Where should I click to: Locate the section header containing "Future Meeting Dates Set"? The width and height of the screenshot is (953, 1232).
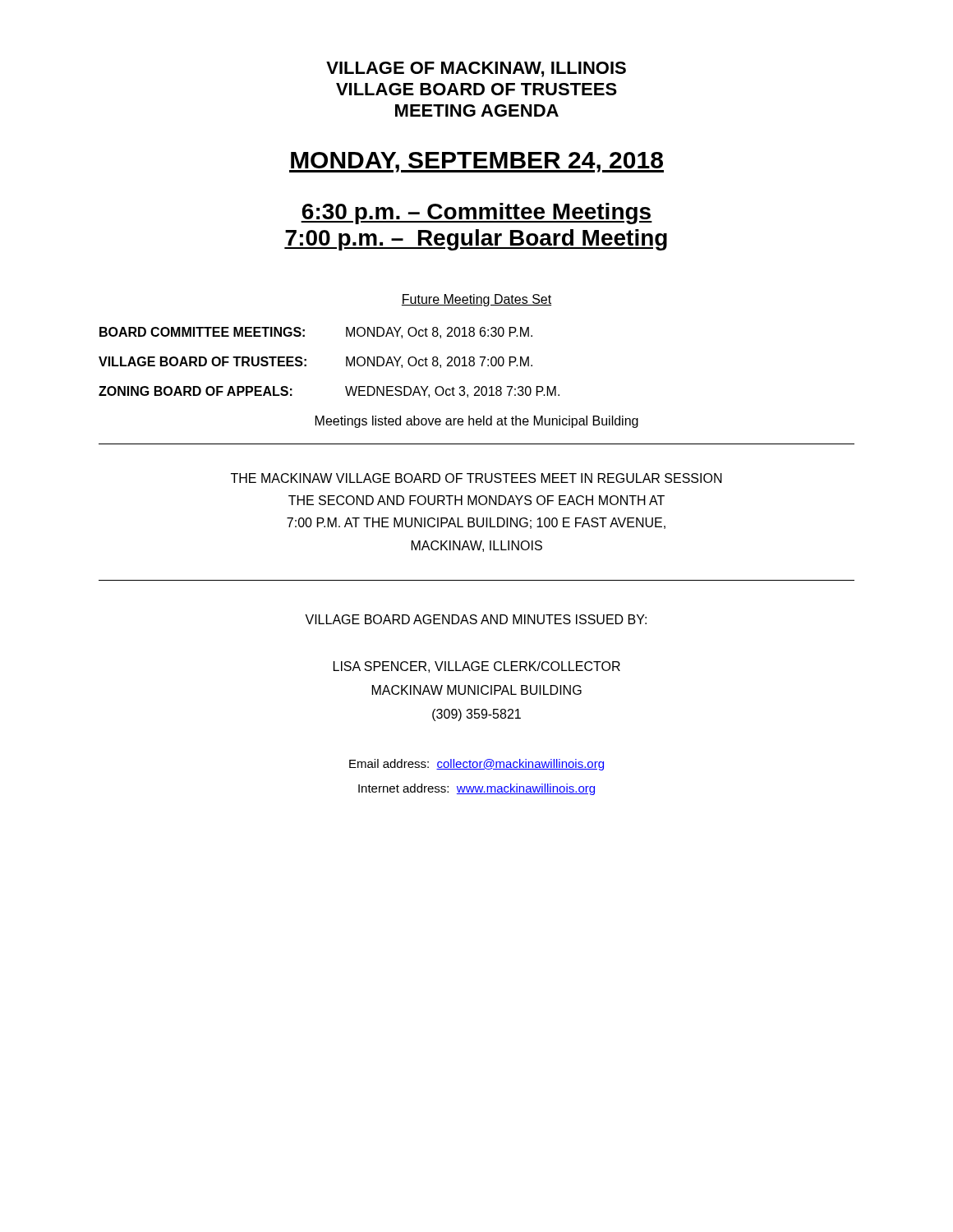tap(476, 299)
